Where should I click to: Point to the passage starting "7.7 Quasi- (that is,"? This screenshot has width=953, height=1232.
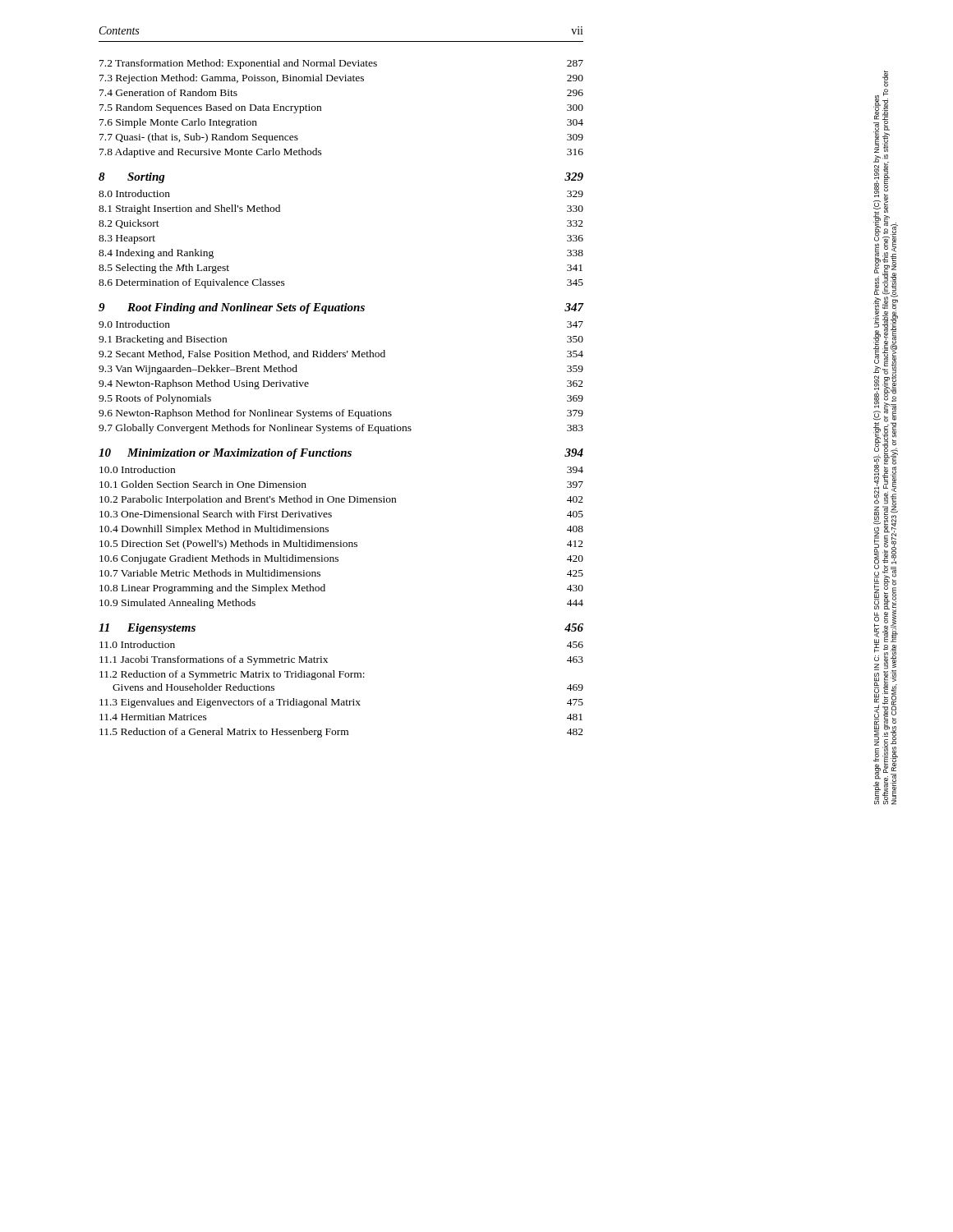click(197, 138)
